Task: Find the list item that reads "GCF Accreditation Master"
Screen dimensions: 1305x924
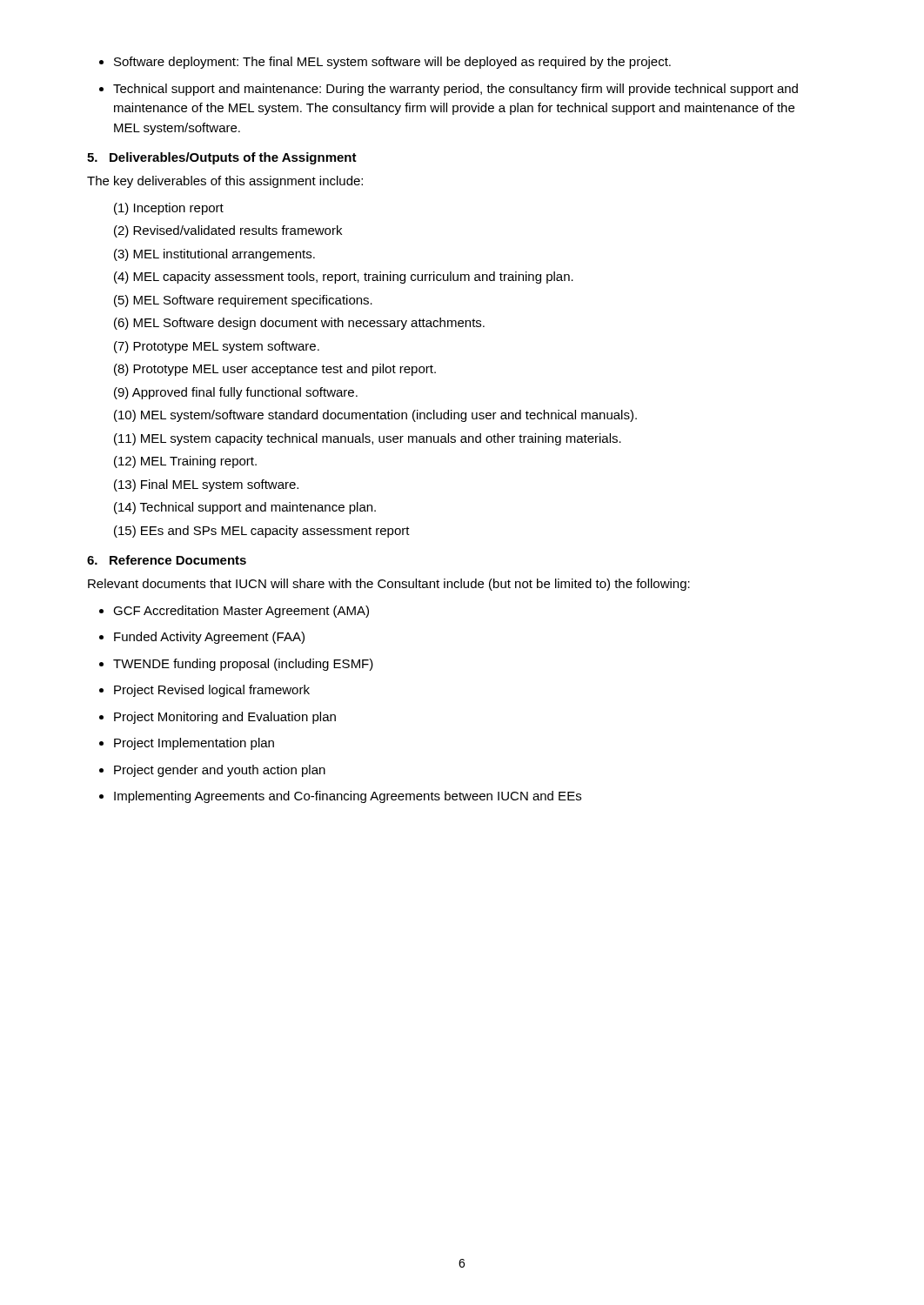Action: tap(241, 610)
